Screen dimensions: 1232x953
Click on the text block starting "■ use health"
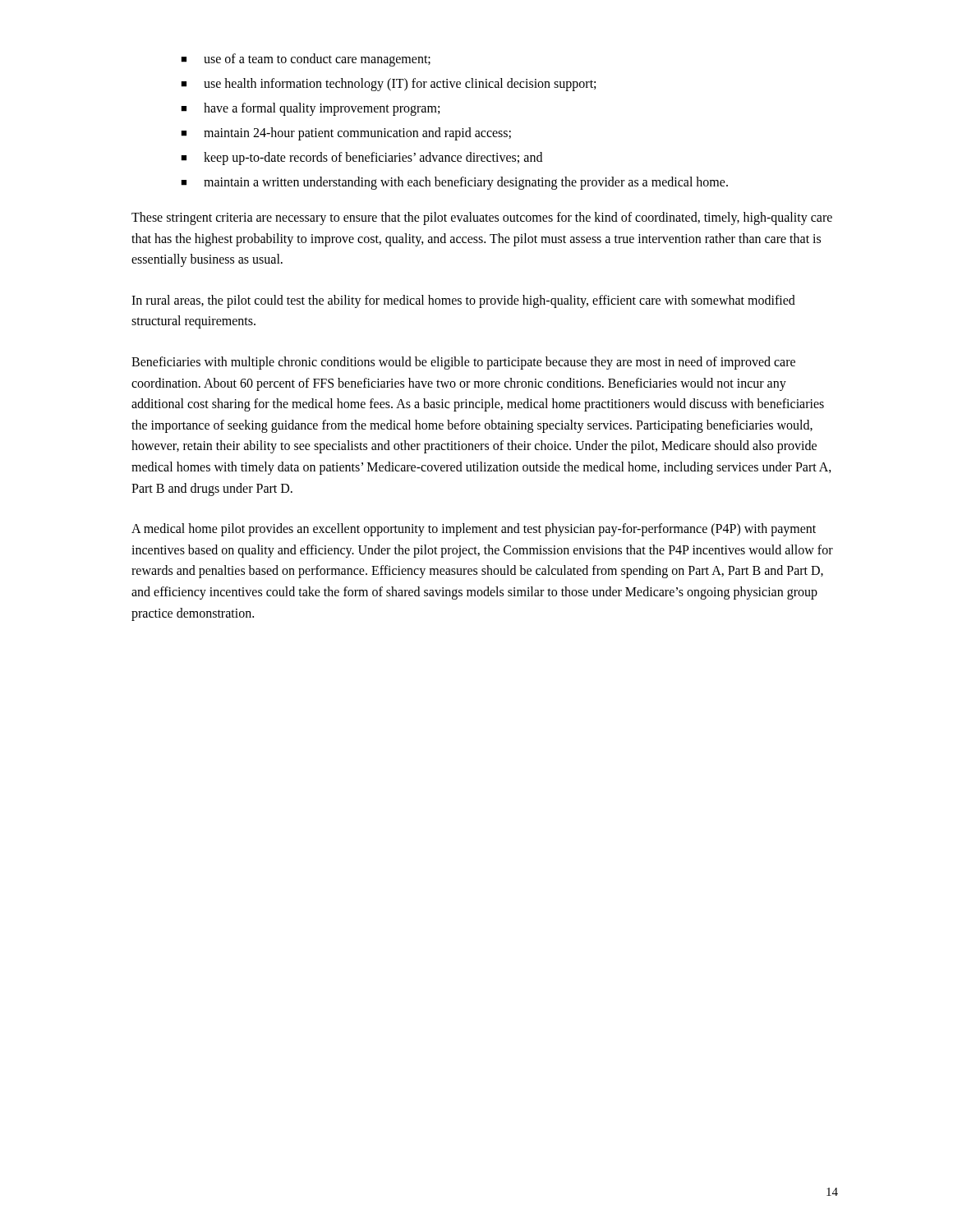click(389, 84)
